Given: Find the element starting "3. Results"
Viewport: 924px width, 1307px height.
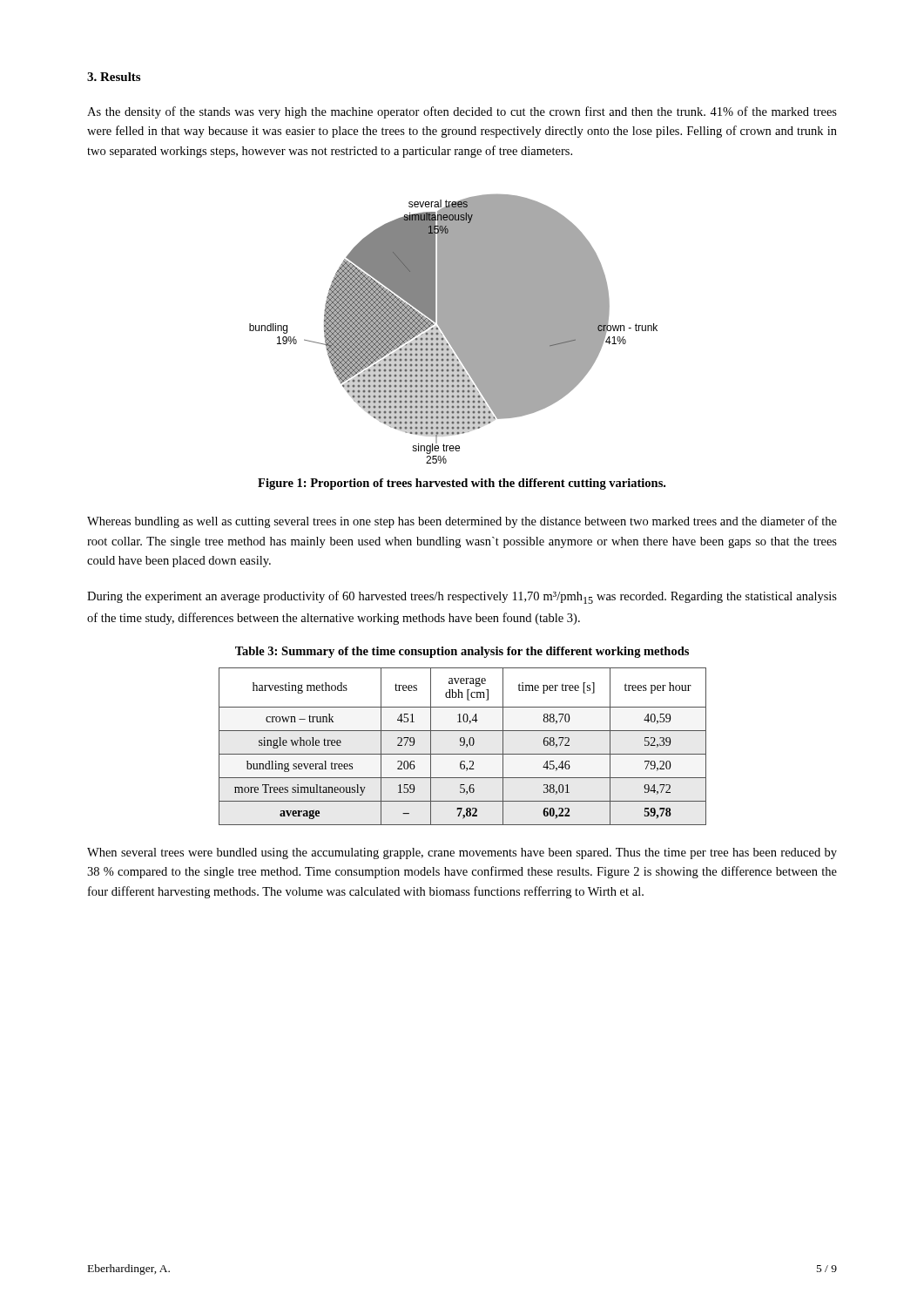Looking at the screenshot, I should tap(114, 77).
